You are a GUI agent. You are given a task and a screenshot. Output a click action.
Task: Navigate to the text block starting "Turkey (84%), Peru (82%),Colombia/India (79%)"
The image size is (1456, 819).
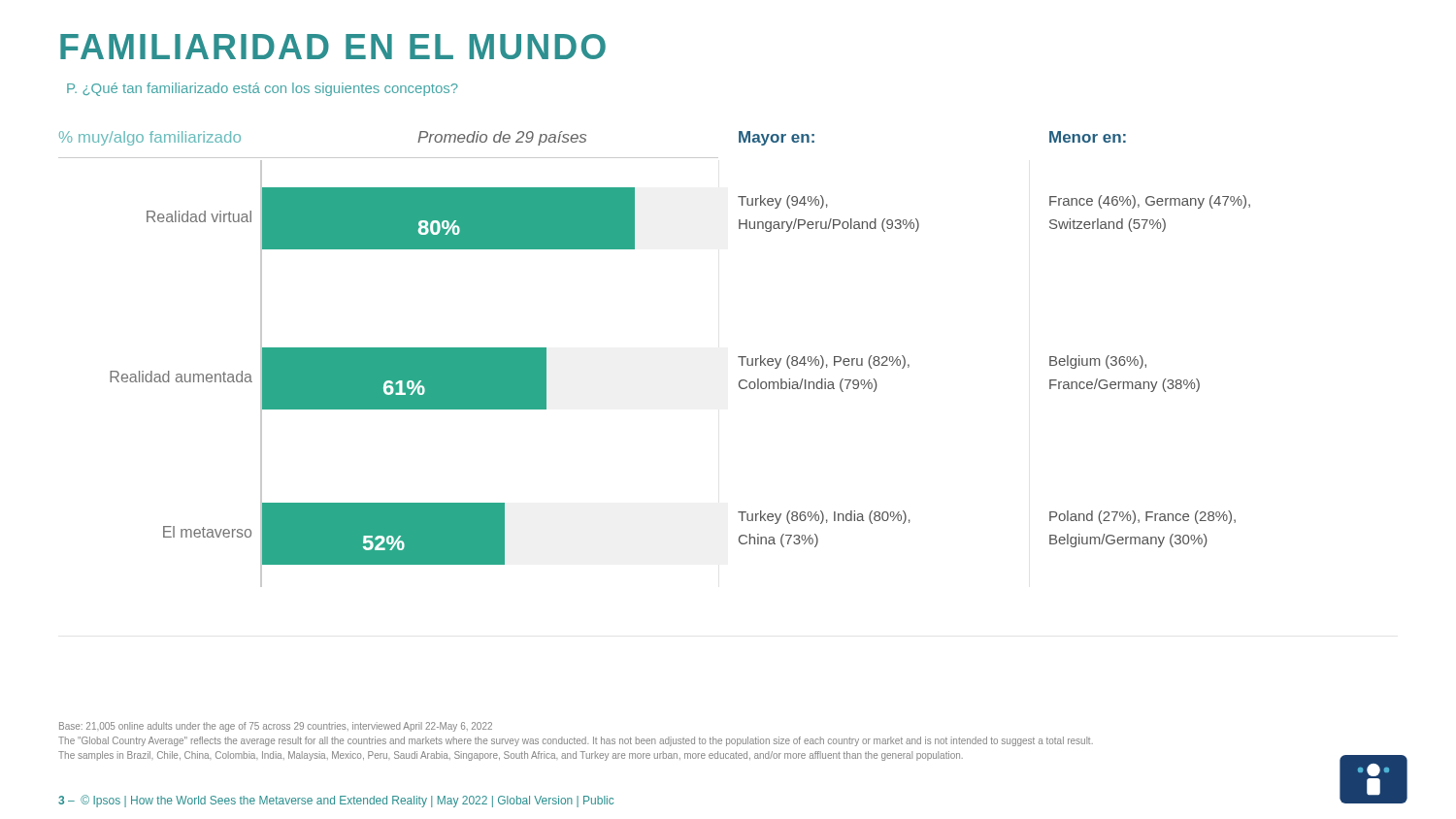click(x=824, y=372)
